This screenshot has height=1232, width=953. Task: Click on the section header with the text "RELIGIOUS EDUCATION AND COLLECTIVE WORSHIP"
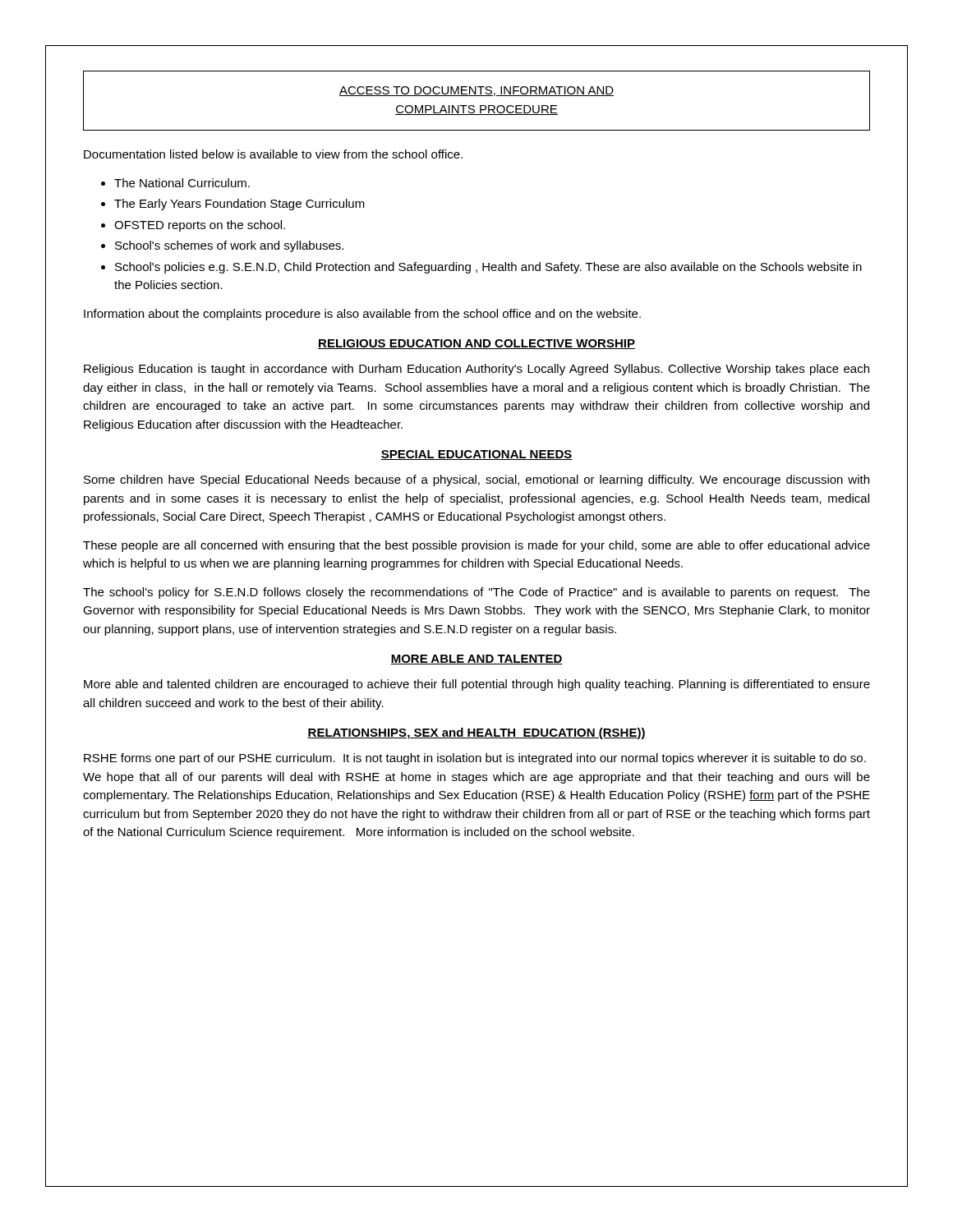click(x=476, y=343)
